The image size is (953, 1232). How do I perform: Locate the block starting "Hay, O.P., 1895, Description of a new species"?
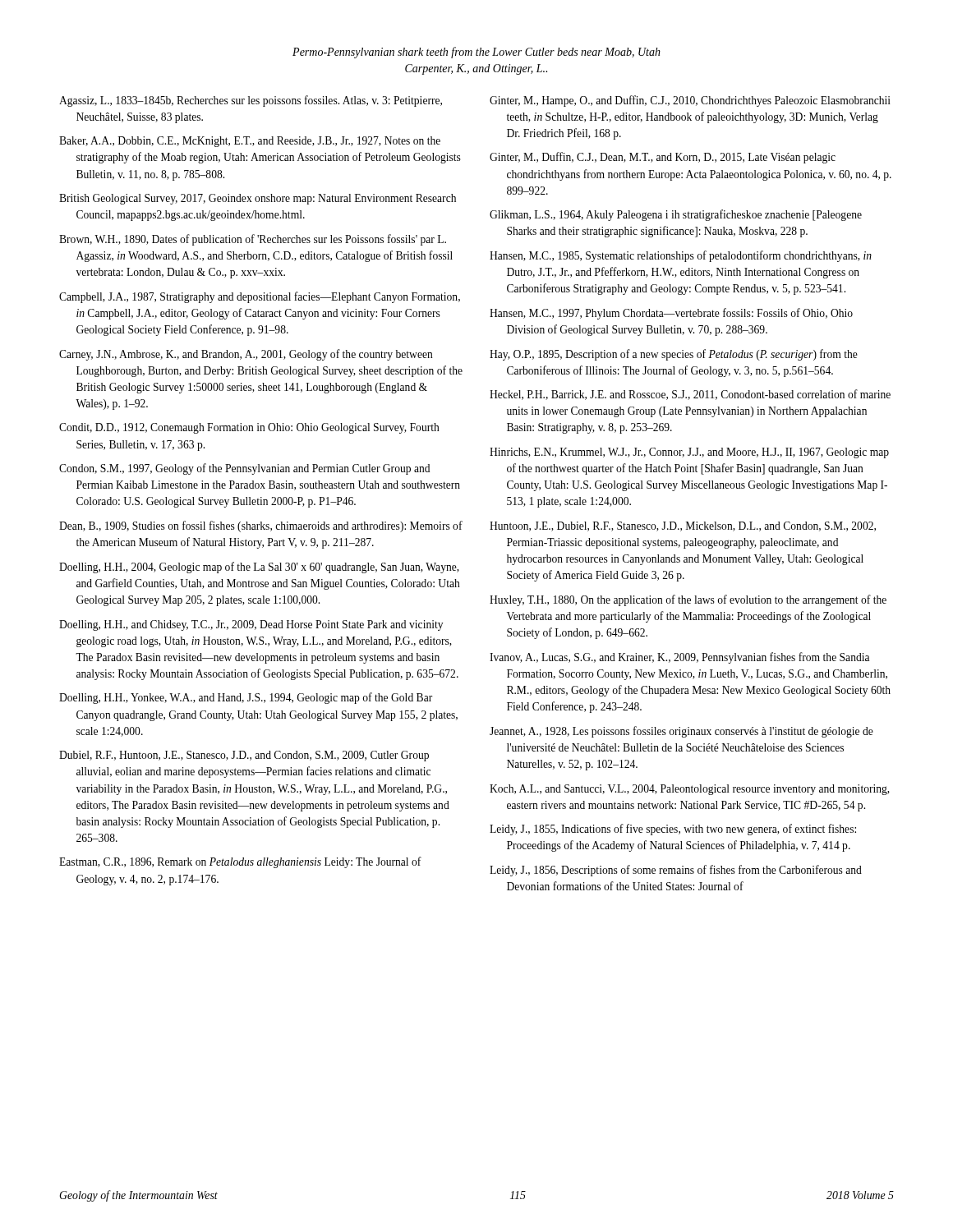pos(674,362)
